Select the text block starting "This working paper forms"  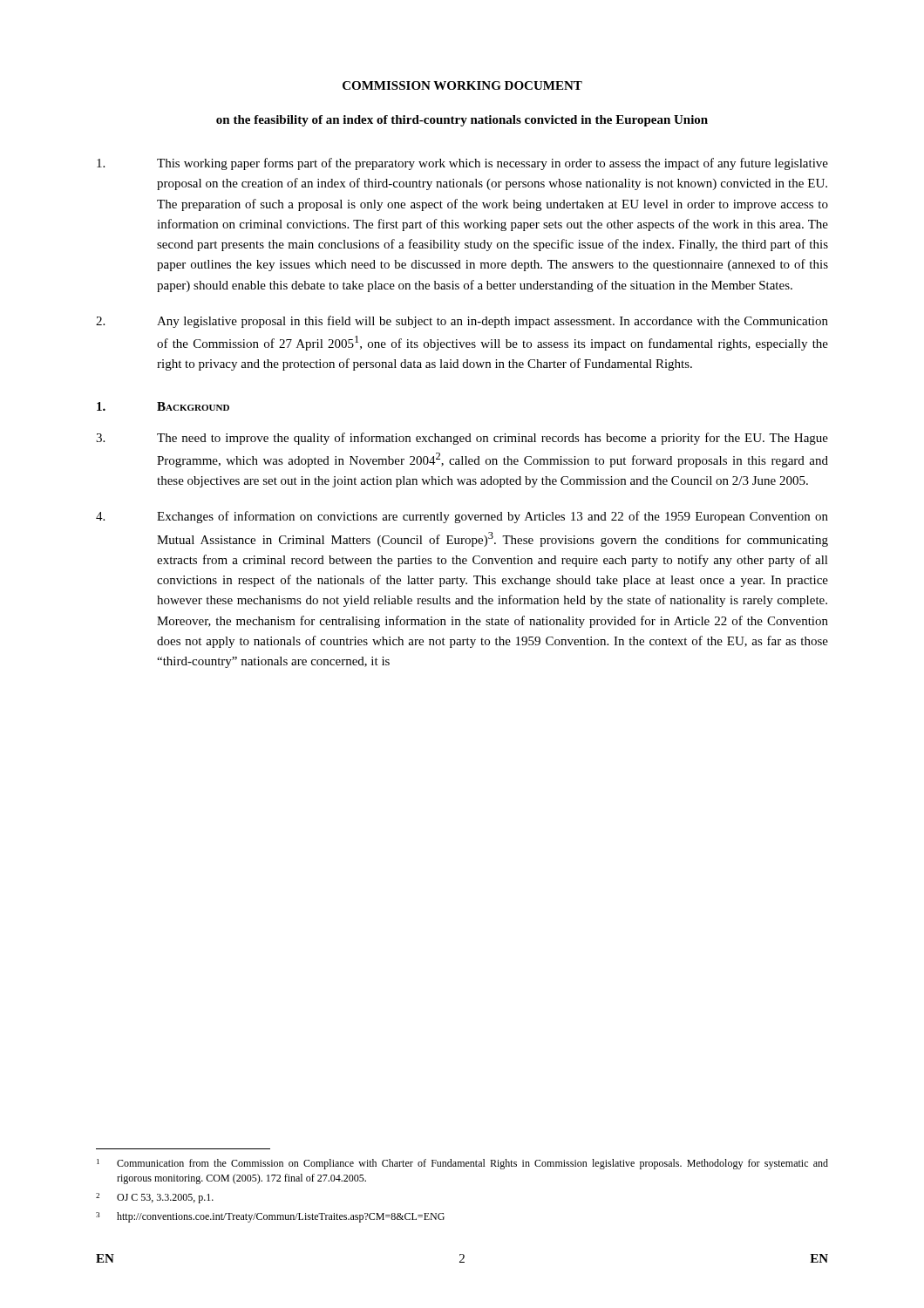[462, 224]
